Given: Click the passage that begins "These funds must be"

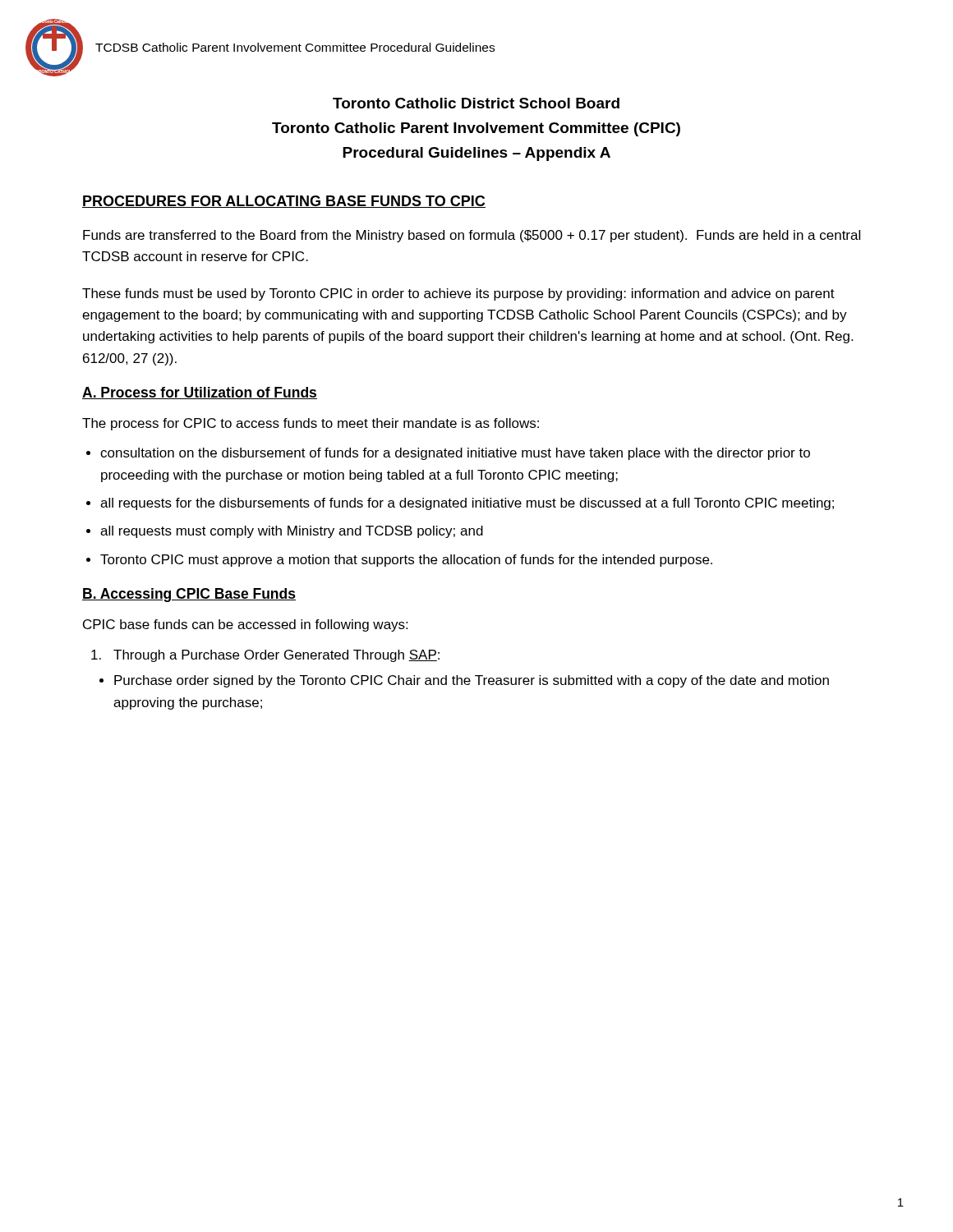Looking at the screenshot, I should point(468,326).
